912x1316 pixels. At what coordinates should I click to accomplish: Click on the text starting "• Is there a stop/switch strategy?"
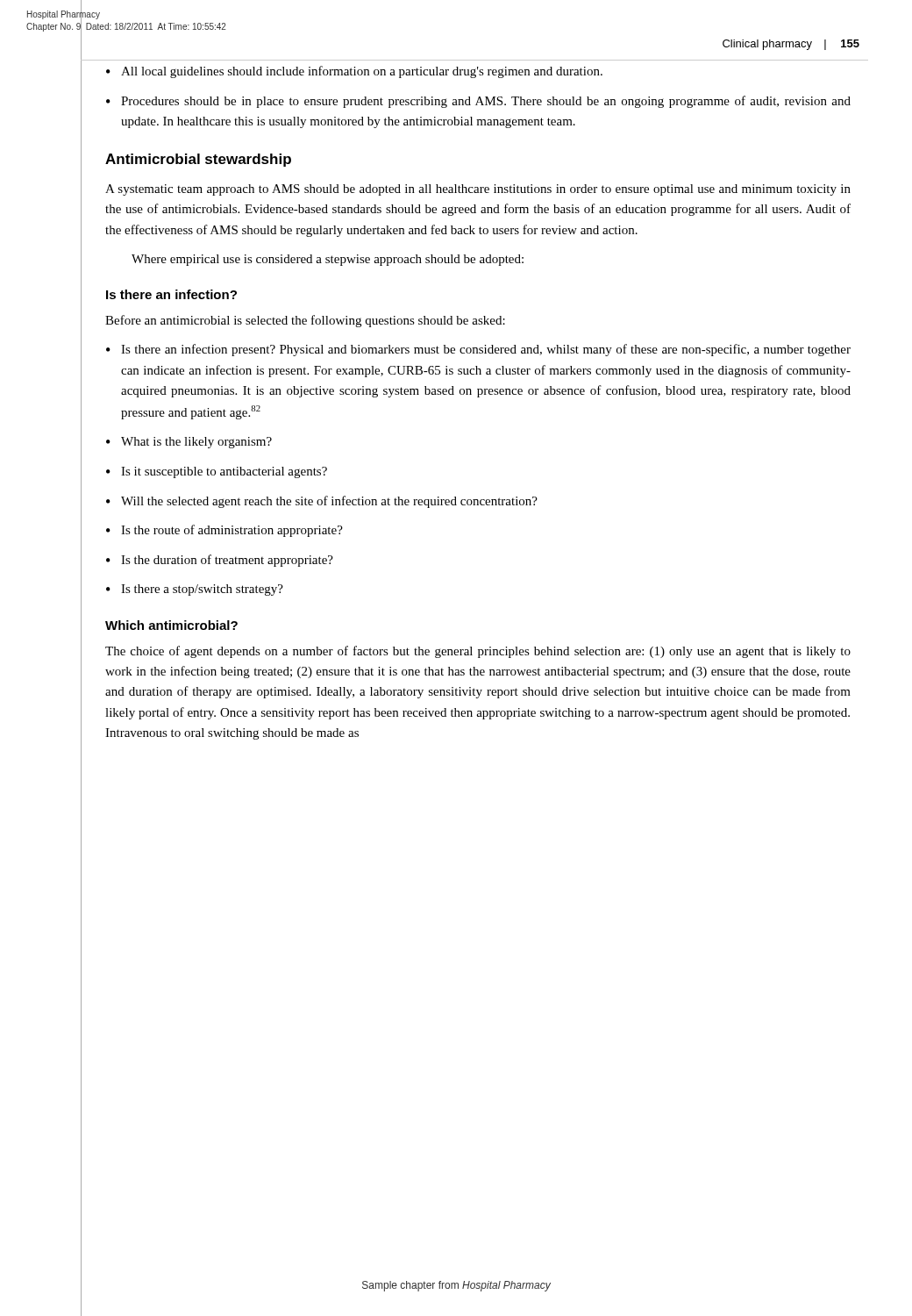coord(194,590)
